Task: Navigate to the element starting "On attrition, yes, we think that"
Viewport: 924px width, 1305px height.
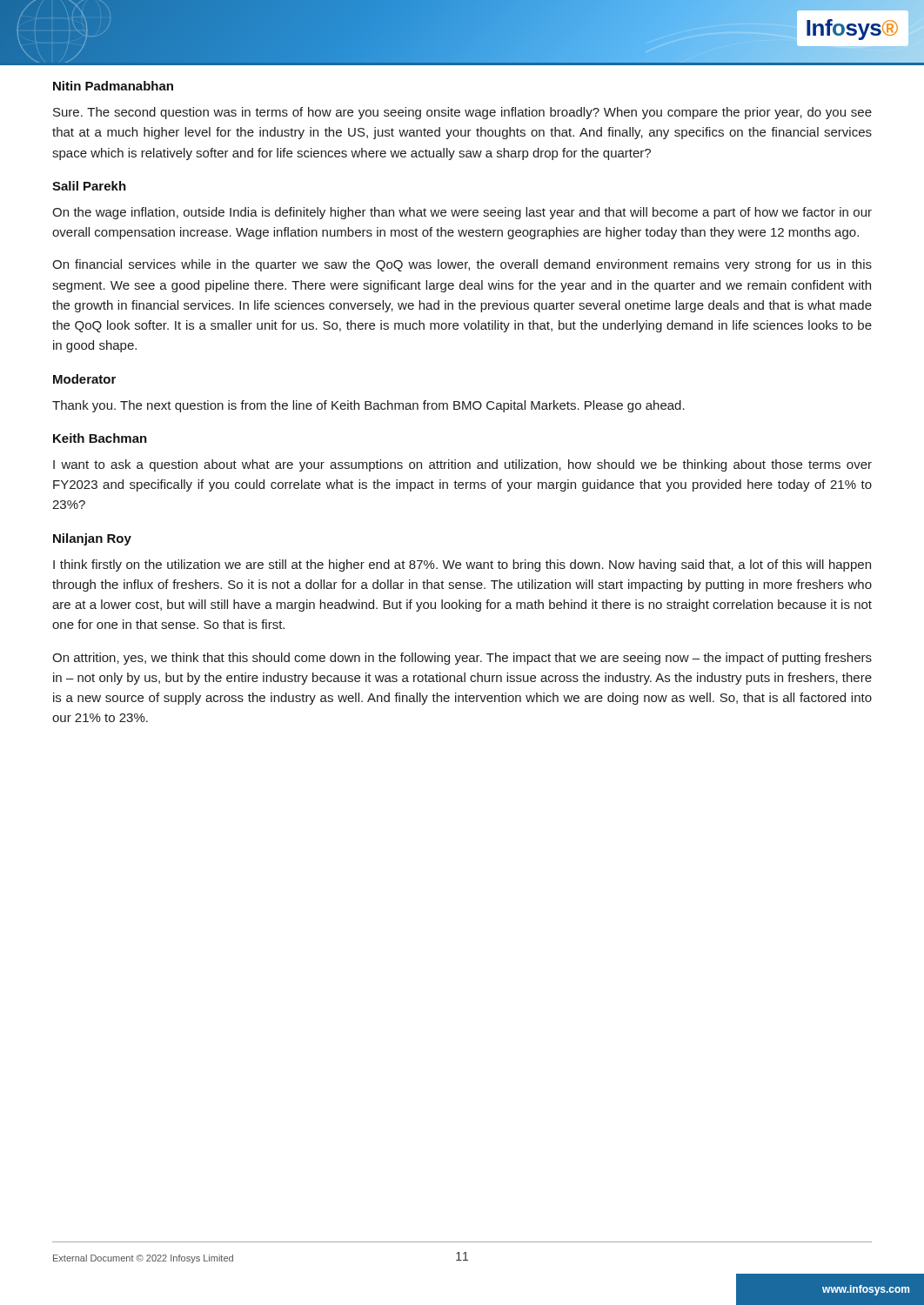Action: 462,687
